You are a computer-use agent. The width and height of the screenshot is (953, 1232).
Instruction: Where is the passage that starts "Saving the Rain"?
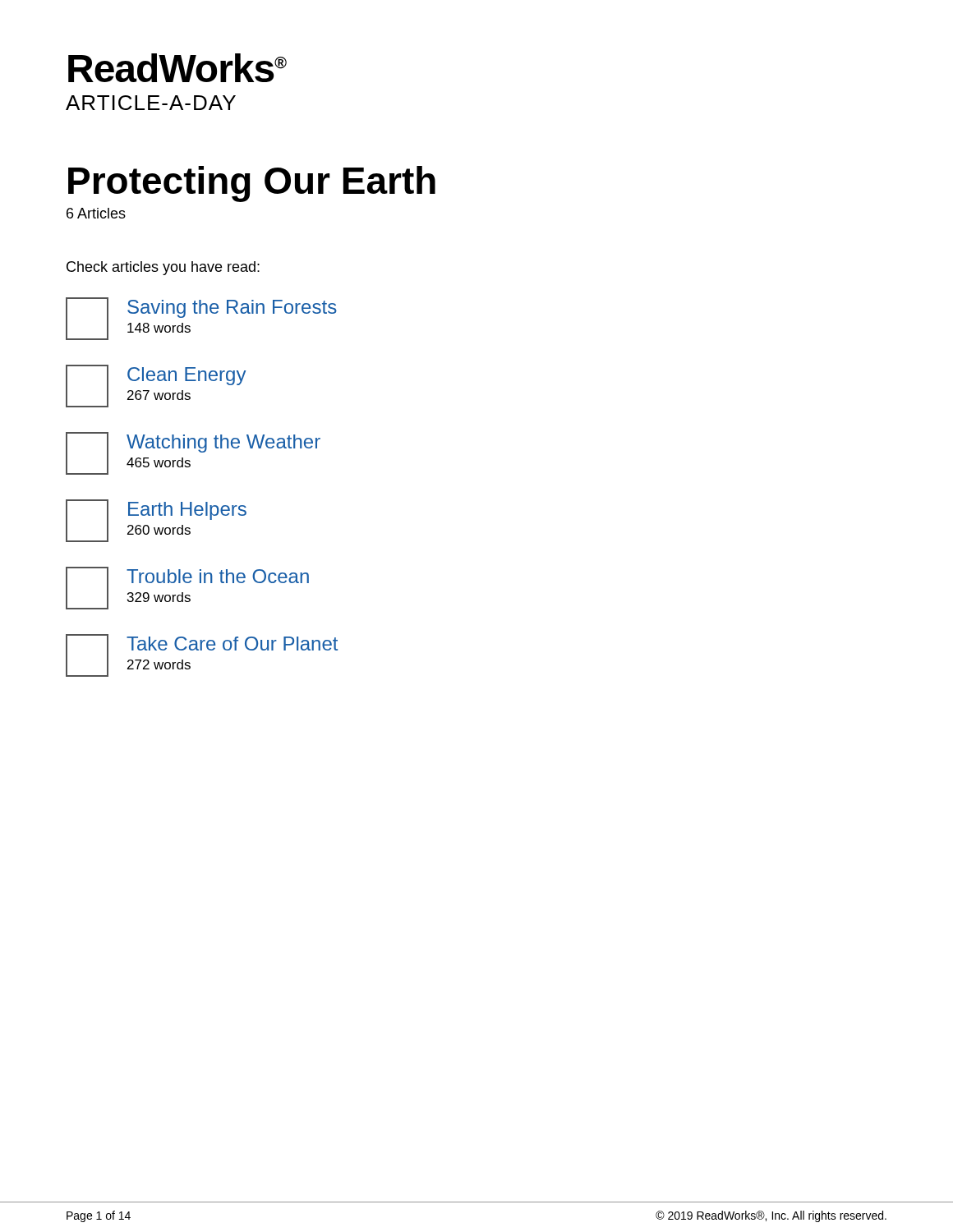[x=201, y=318]
